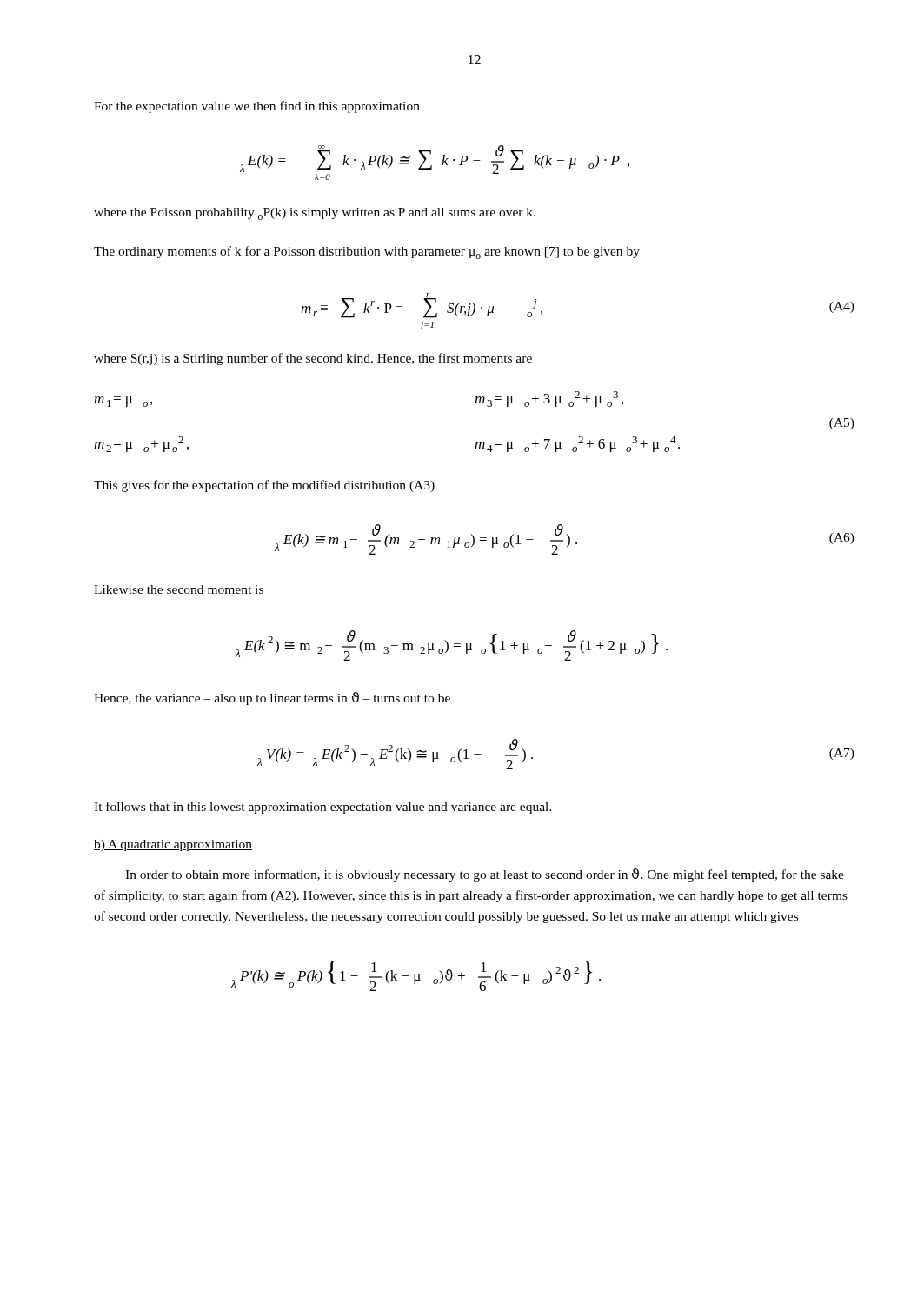The width and height of the screenshot is (924, 1304).
Task: Click where it says "b) A quadratic approximation"
Action: tap(173, 844)
